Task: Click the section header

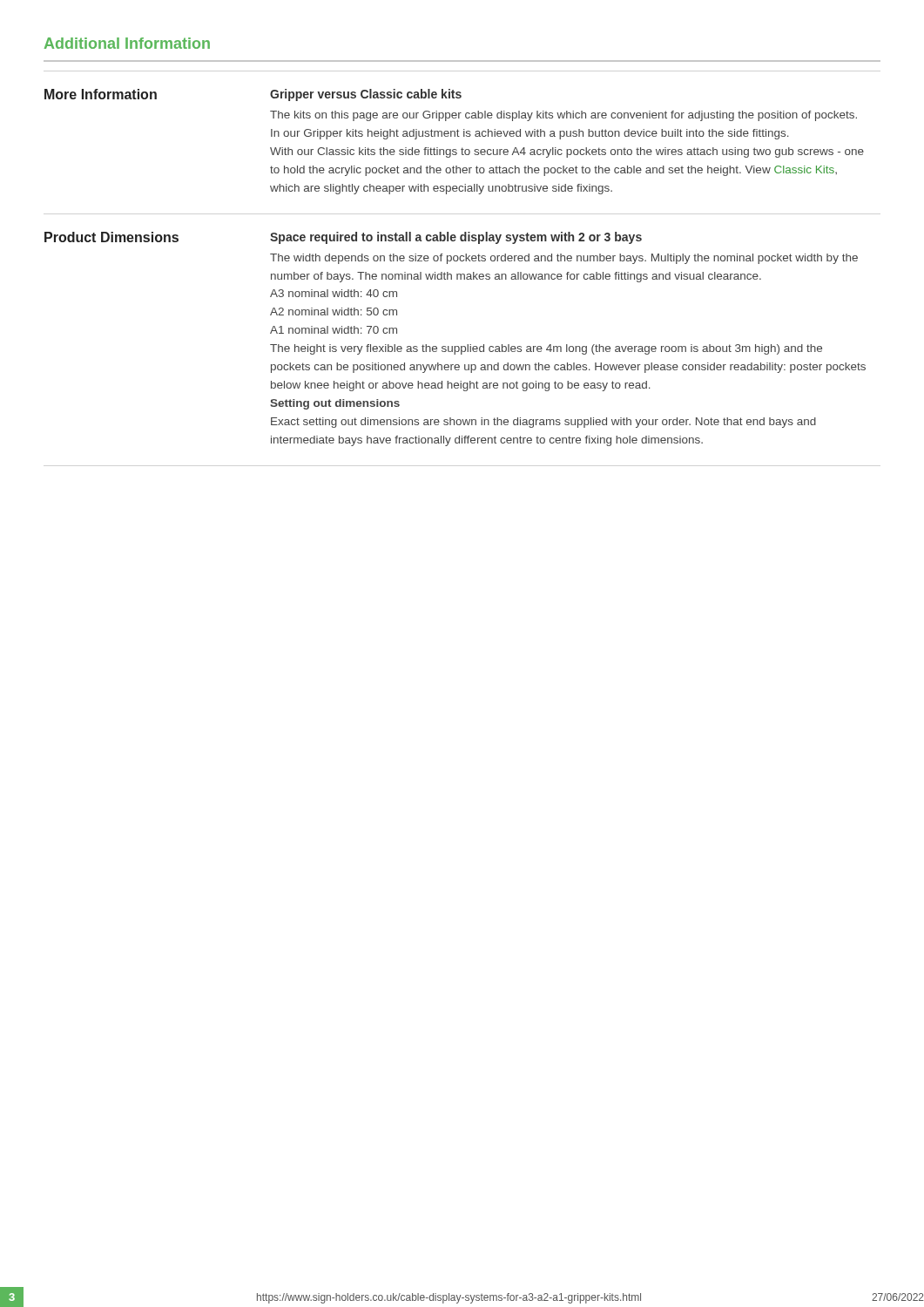Action: pyautogui.click(x=462, y=48)
